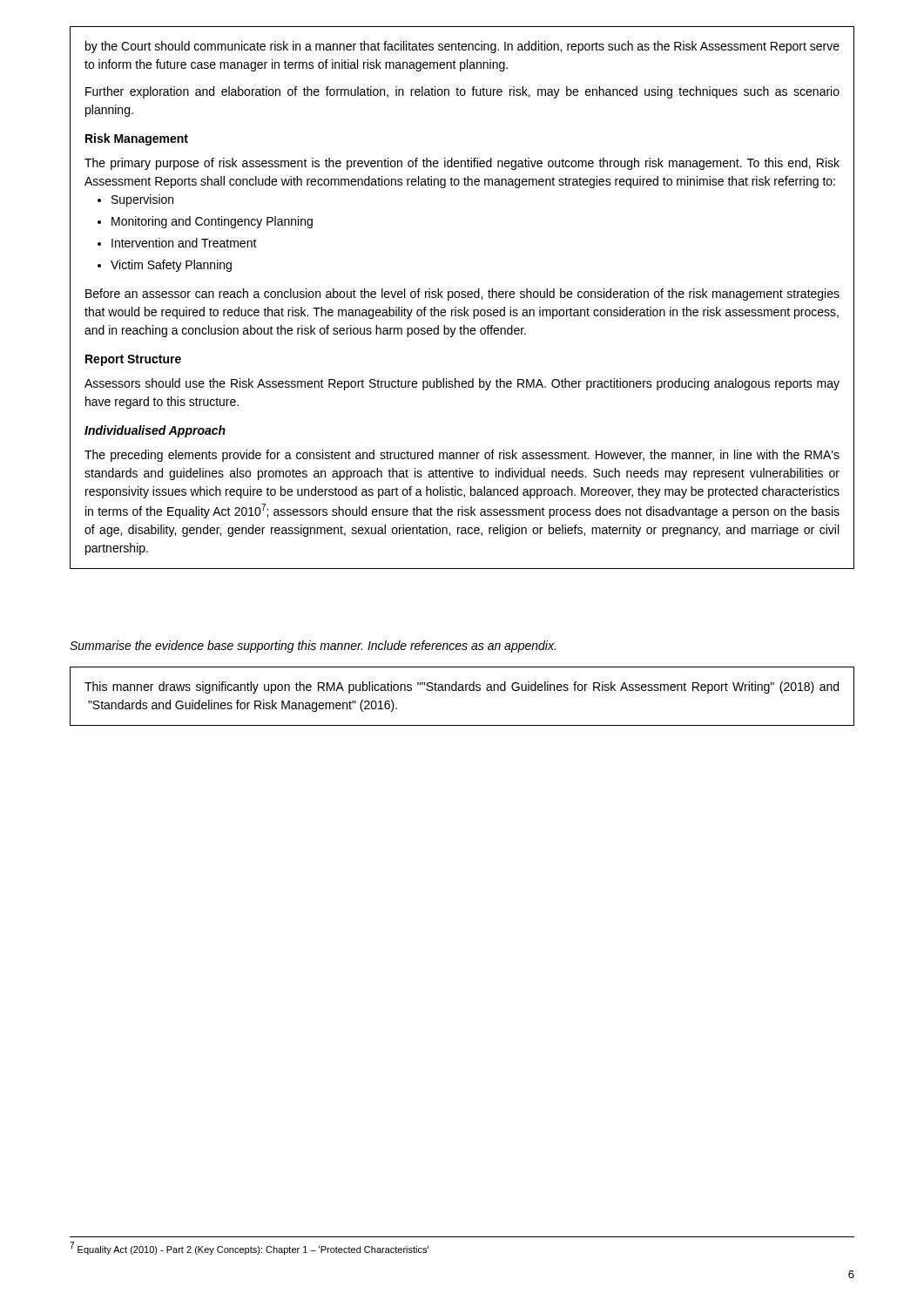This screenshot has height=1307, width=924.
Task: Find the block on this page that starts "by the Court should communicate"
Action: (x=462, y=78)
